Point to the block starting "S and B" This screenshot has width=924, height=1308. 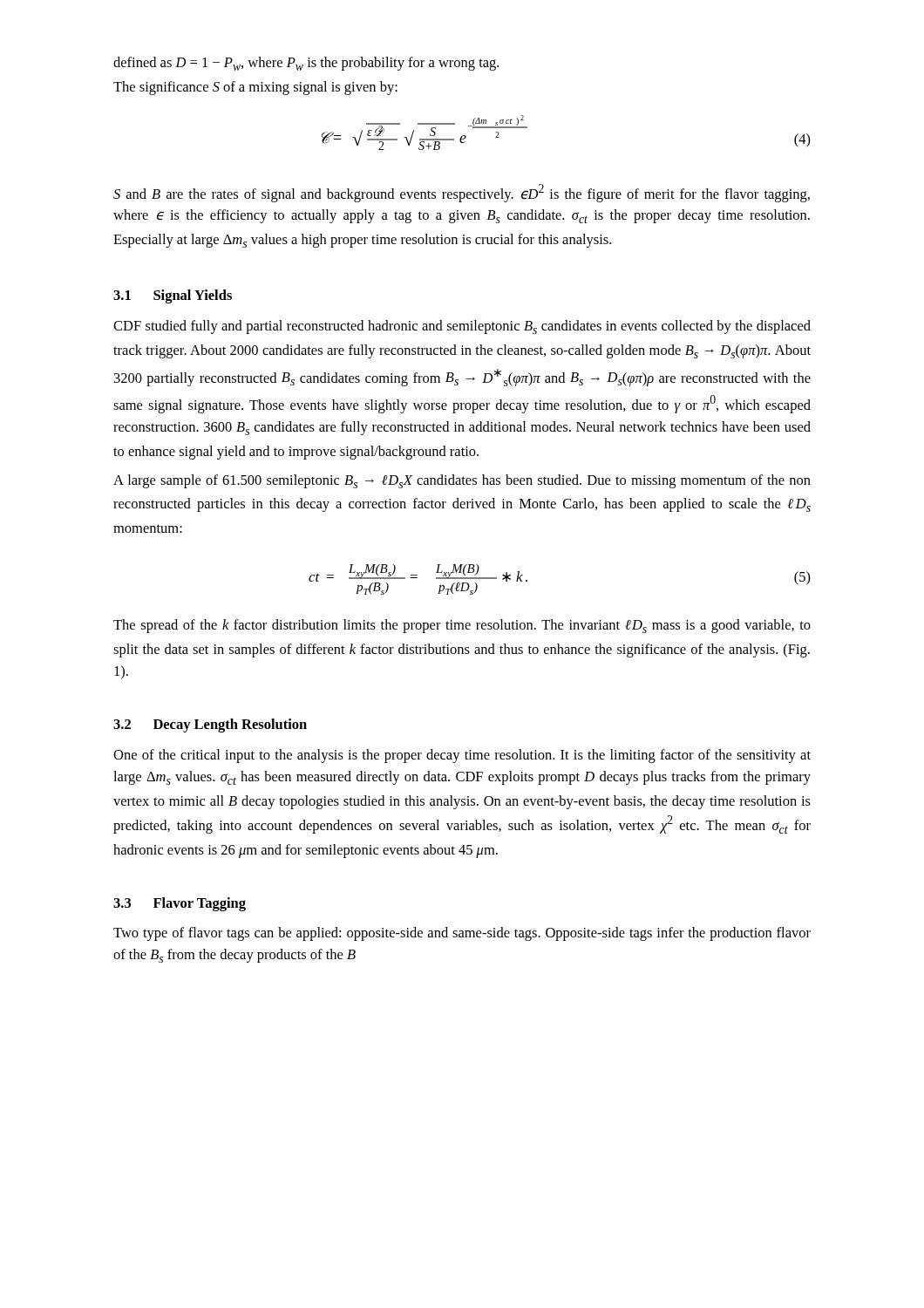(462, 217)
